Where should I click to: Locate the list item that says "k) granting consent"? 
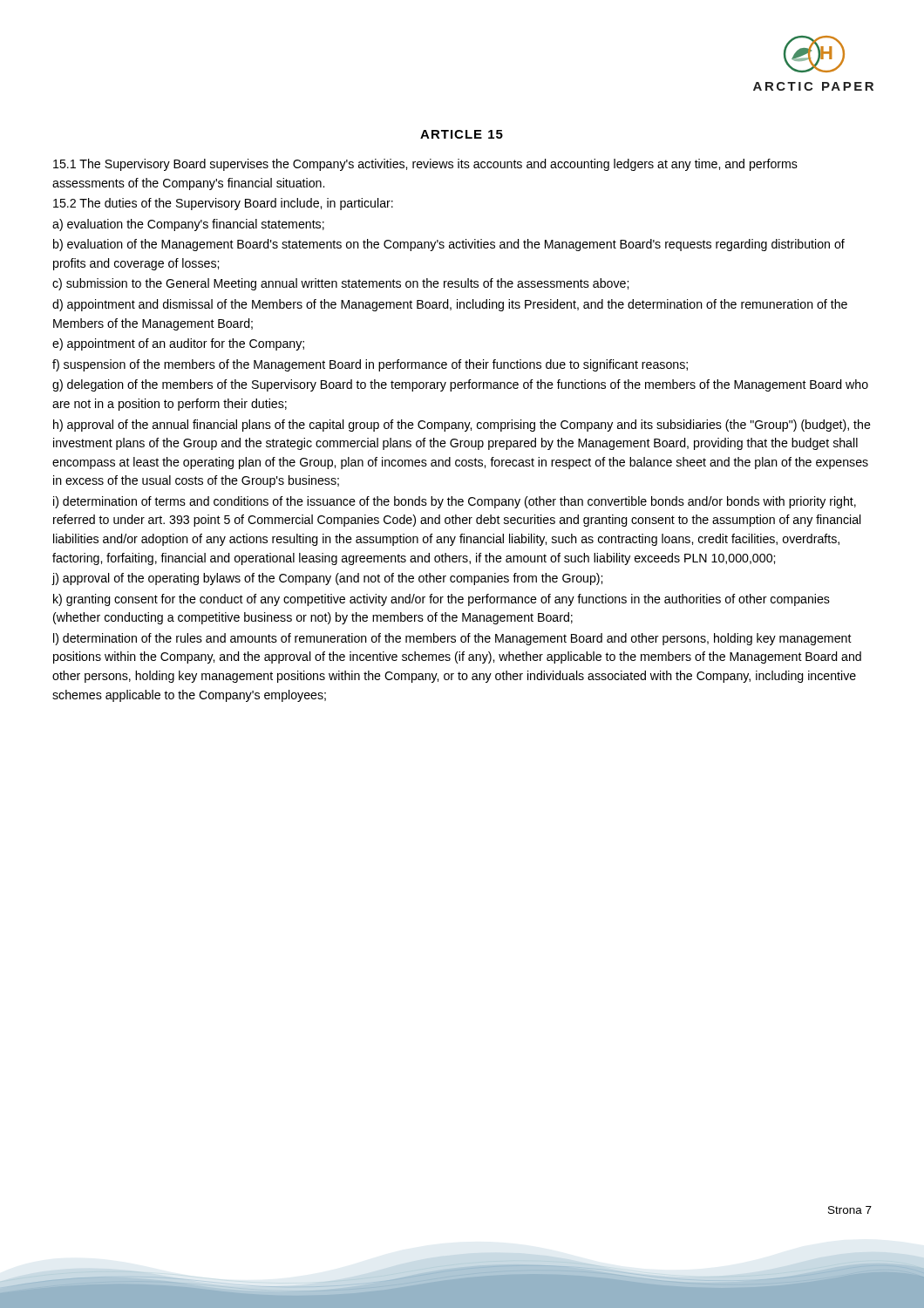(x=441, y=608)
